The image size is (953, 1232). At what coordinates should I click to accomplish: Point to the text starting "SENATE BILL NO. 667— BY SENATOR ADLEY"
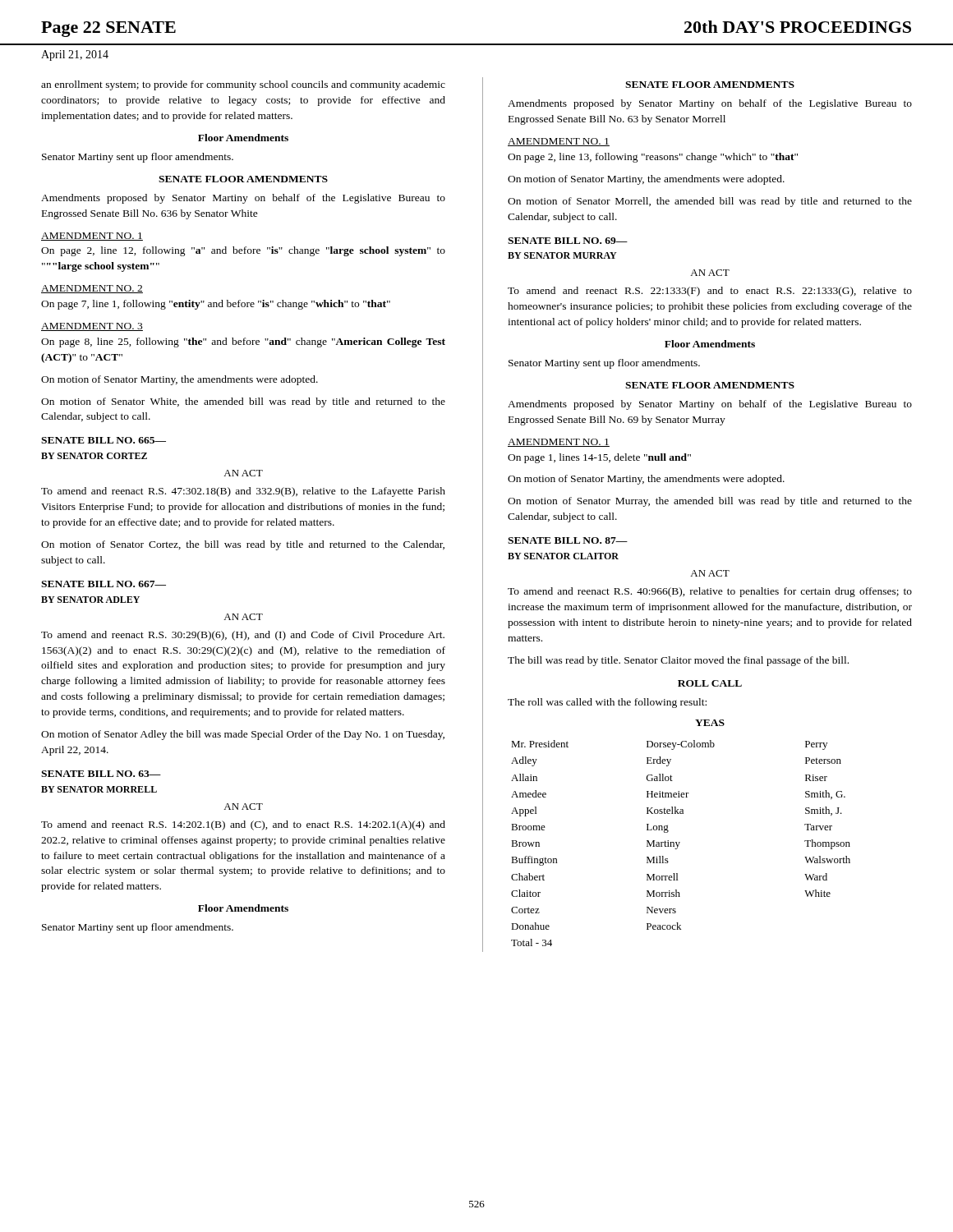pos(104,591)
